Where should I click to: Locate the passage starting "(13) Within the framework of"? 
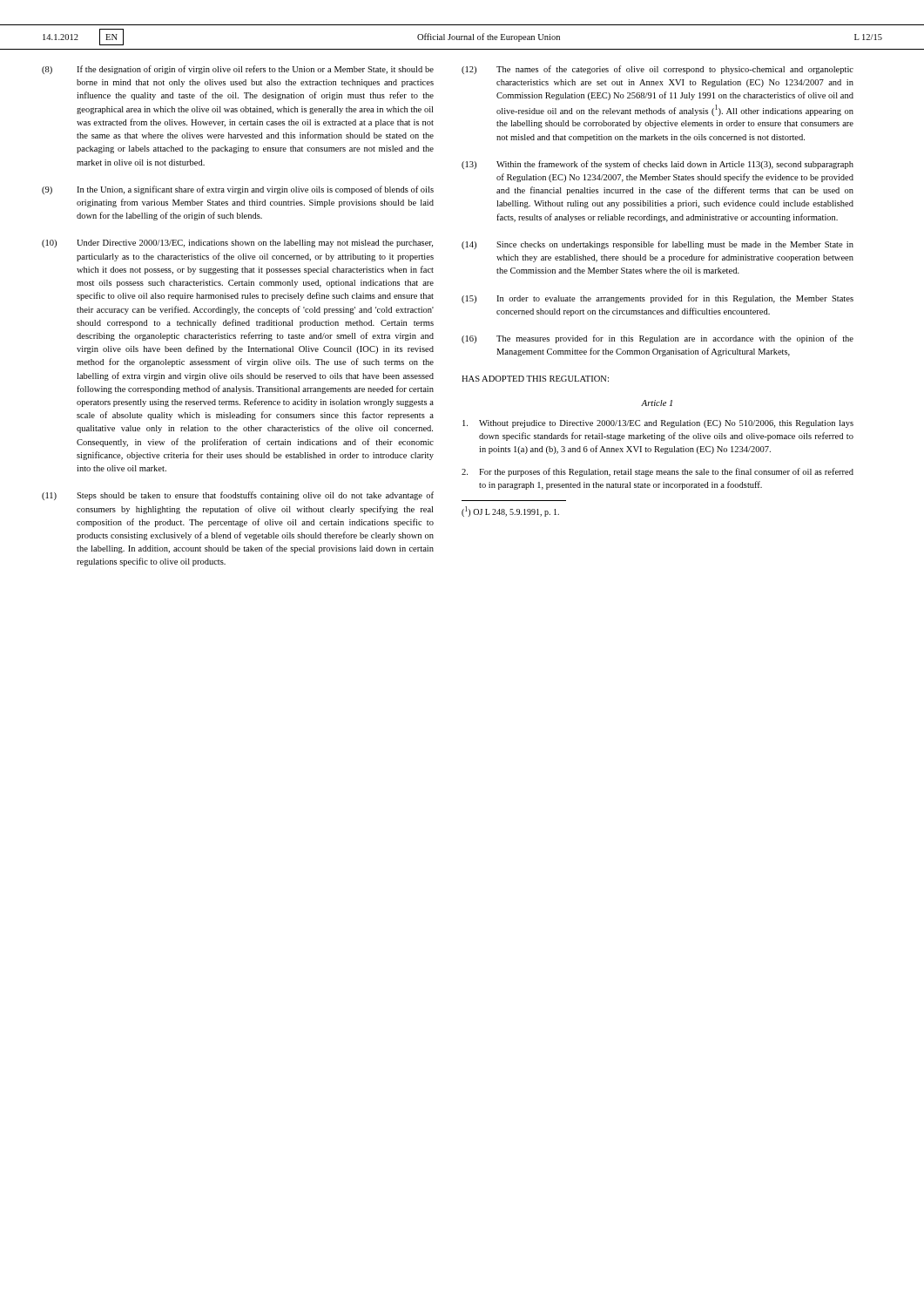pyautogui.click(x=658, y=191)
